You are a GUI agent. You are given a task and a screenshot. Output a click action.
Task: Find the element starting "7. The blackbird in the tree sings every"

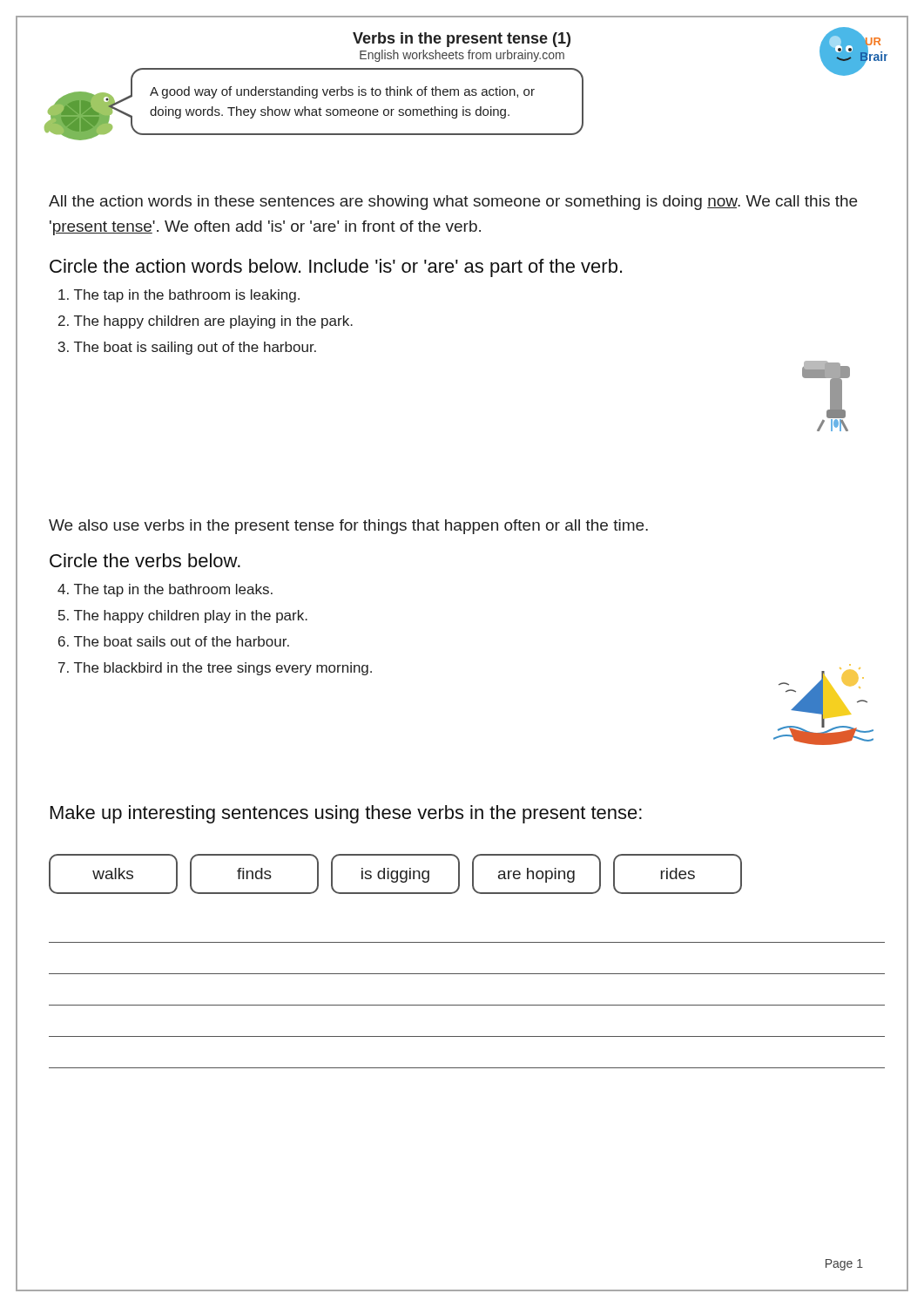point(215,668)
